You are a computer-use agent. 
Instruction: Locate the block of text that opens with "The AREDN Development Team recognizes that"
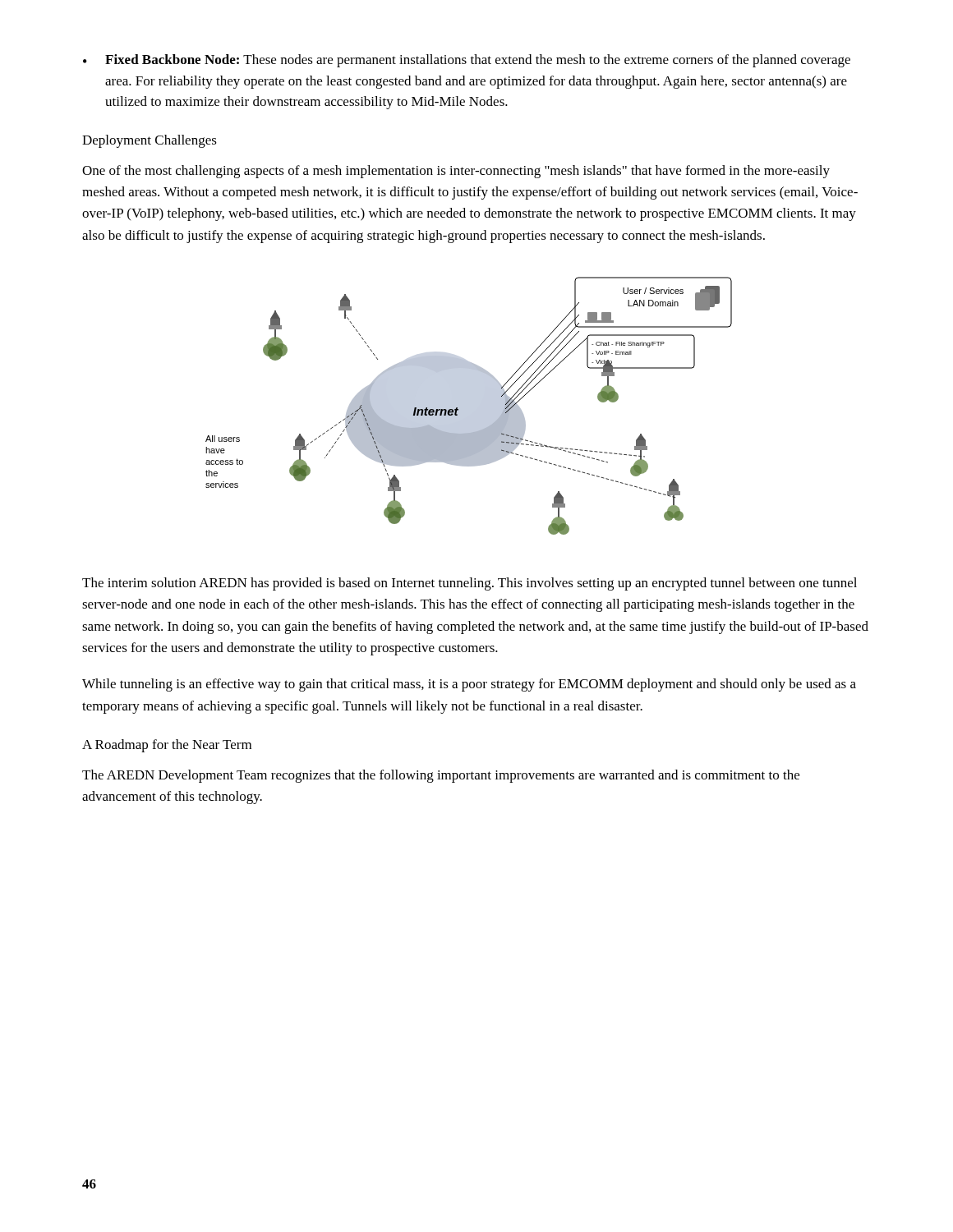click(x=441, y=786)
